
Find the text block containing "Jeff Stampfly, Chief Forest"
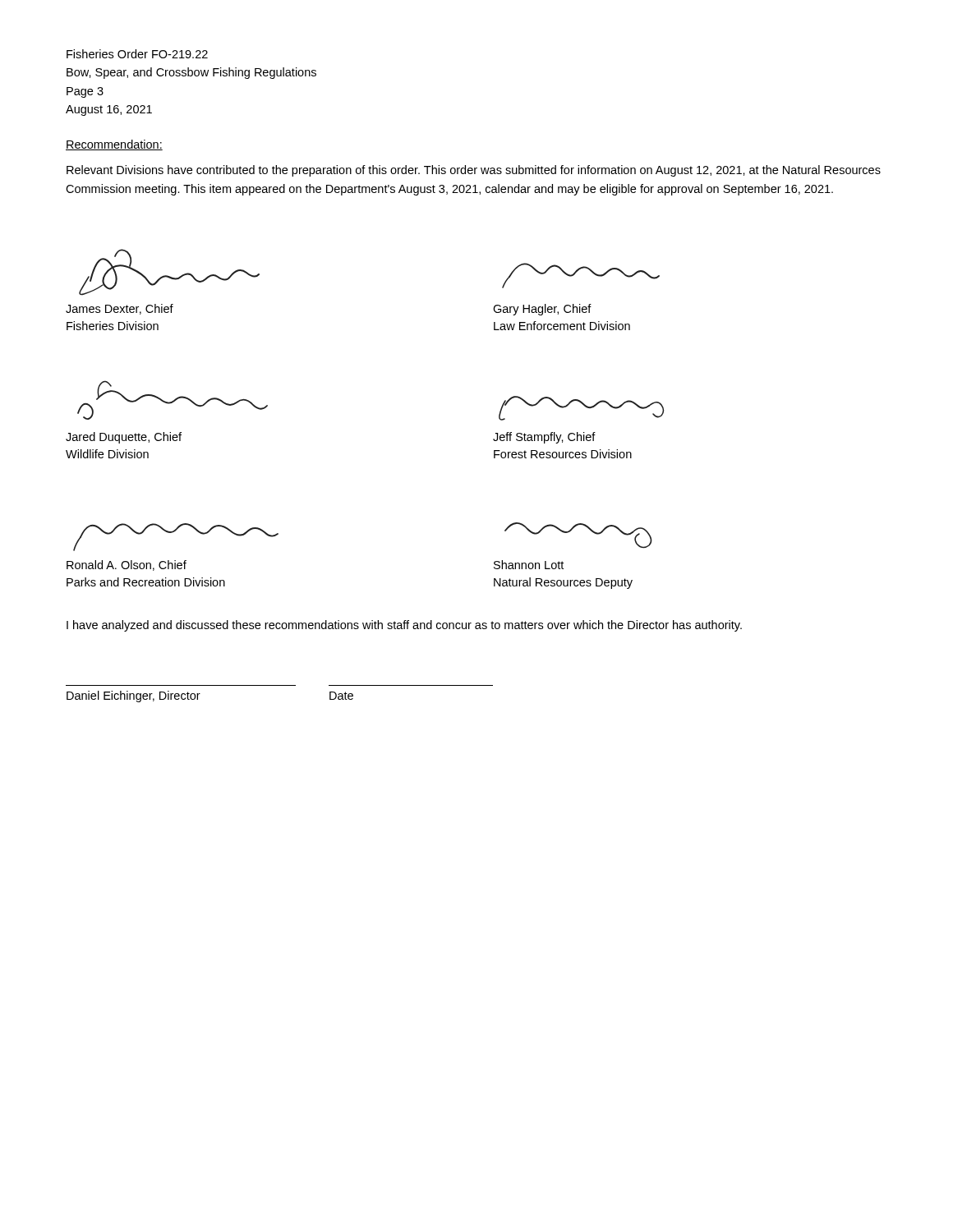[562, 446]
